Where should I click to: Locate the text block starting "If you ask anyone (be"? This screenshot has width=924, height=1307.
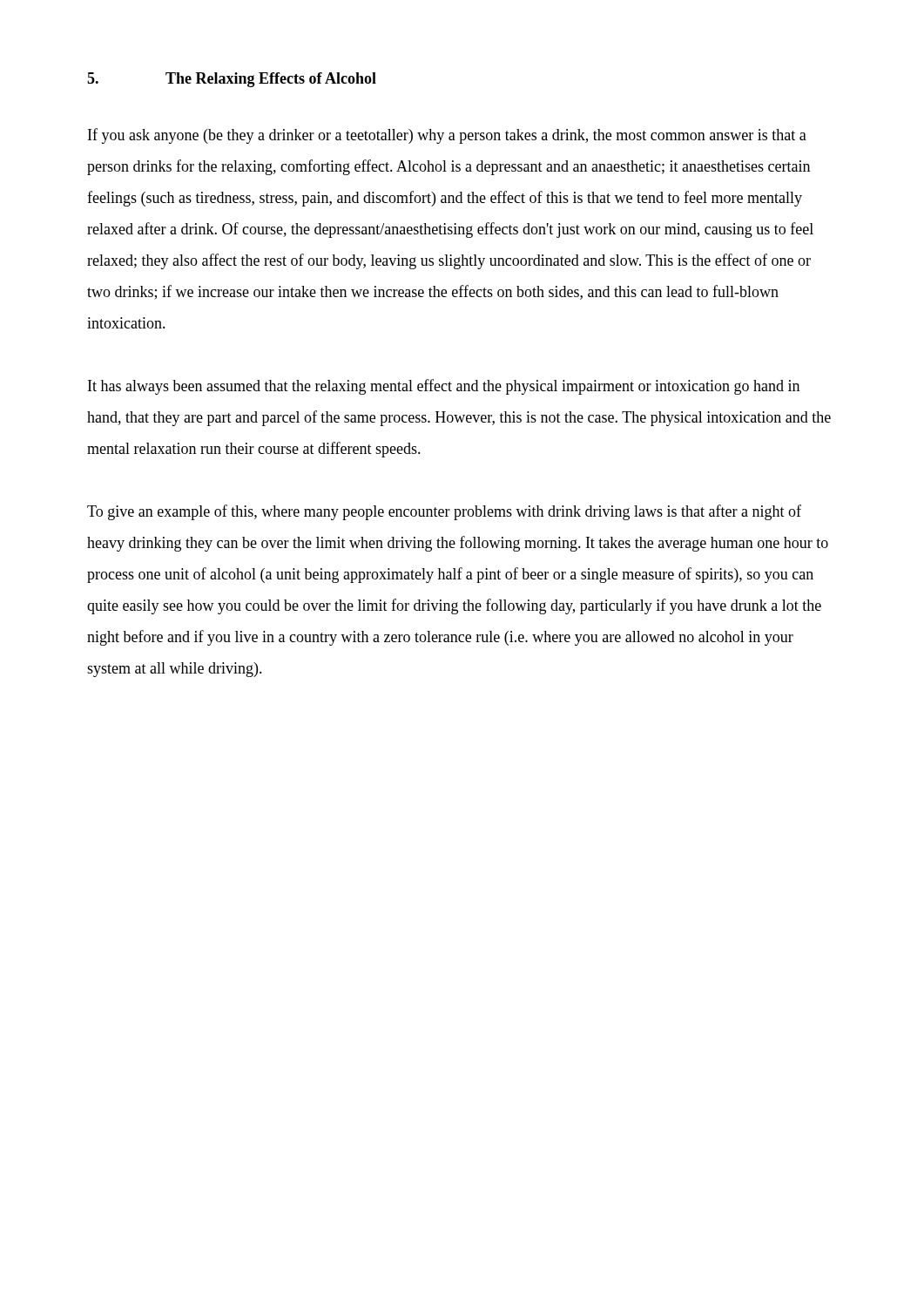click(x=450, y=229)
